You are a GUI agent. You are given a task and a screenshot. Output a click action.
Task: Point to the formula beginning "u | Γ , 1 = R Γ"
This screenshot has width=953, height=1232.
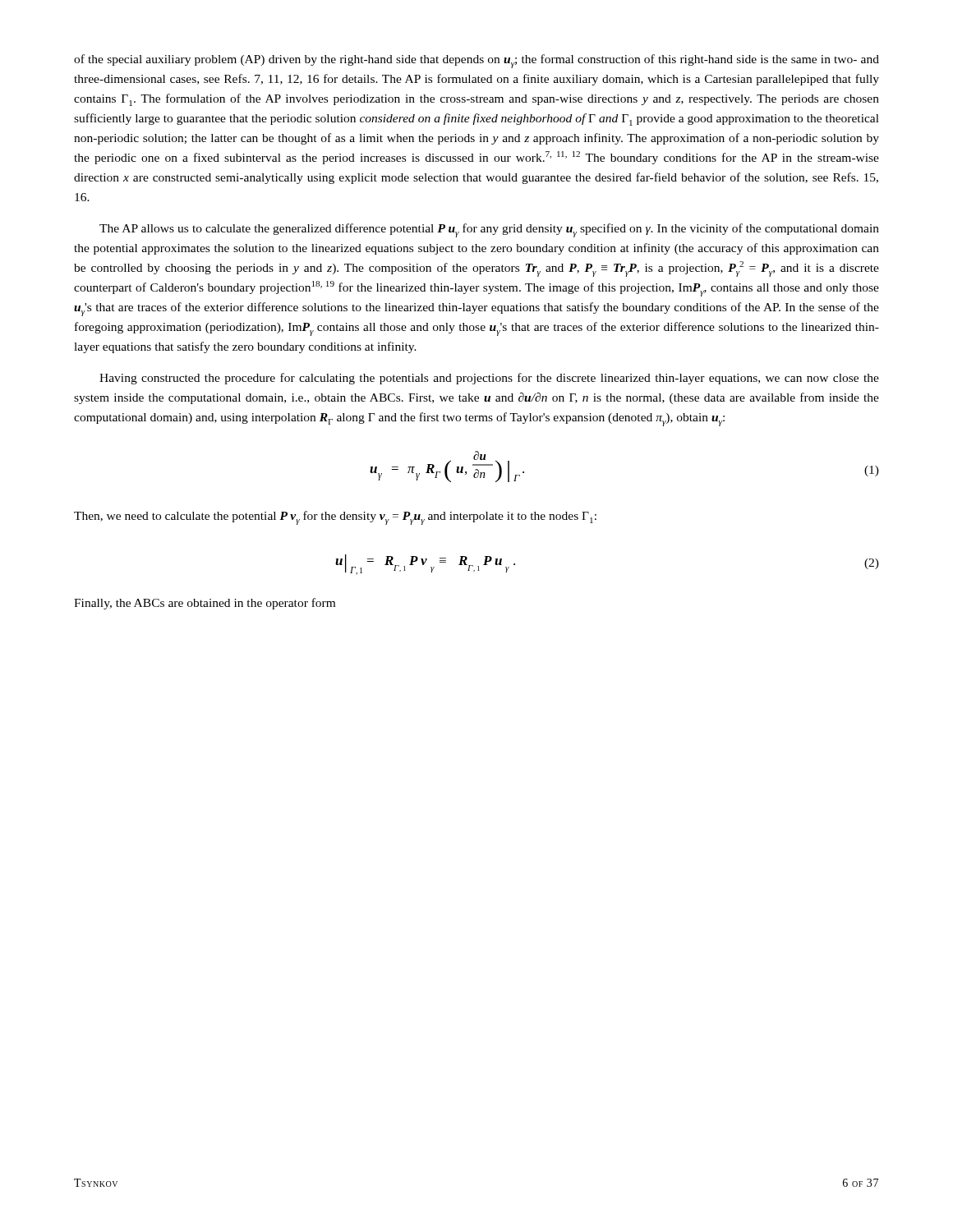click(x=476, y=563)
